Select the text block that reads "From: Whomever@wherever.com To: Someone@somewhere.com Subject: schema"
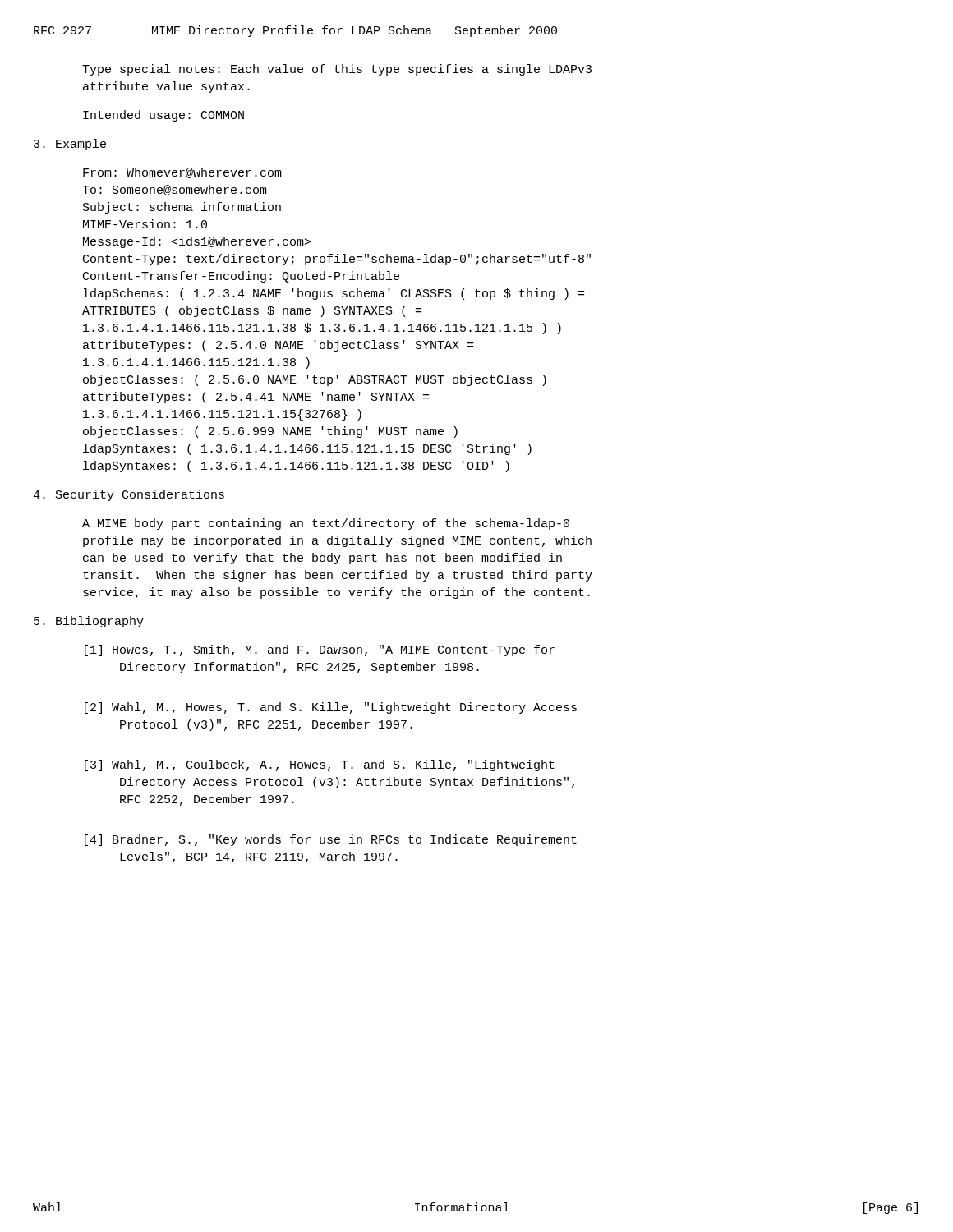Image resolution: width=953 pixels, height=1232 pixels. (501, 320)
